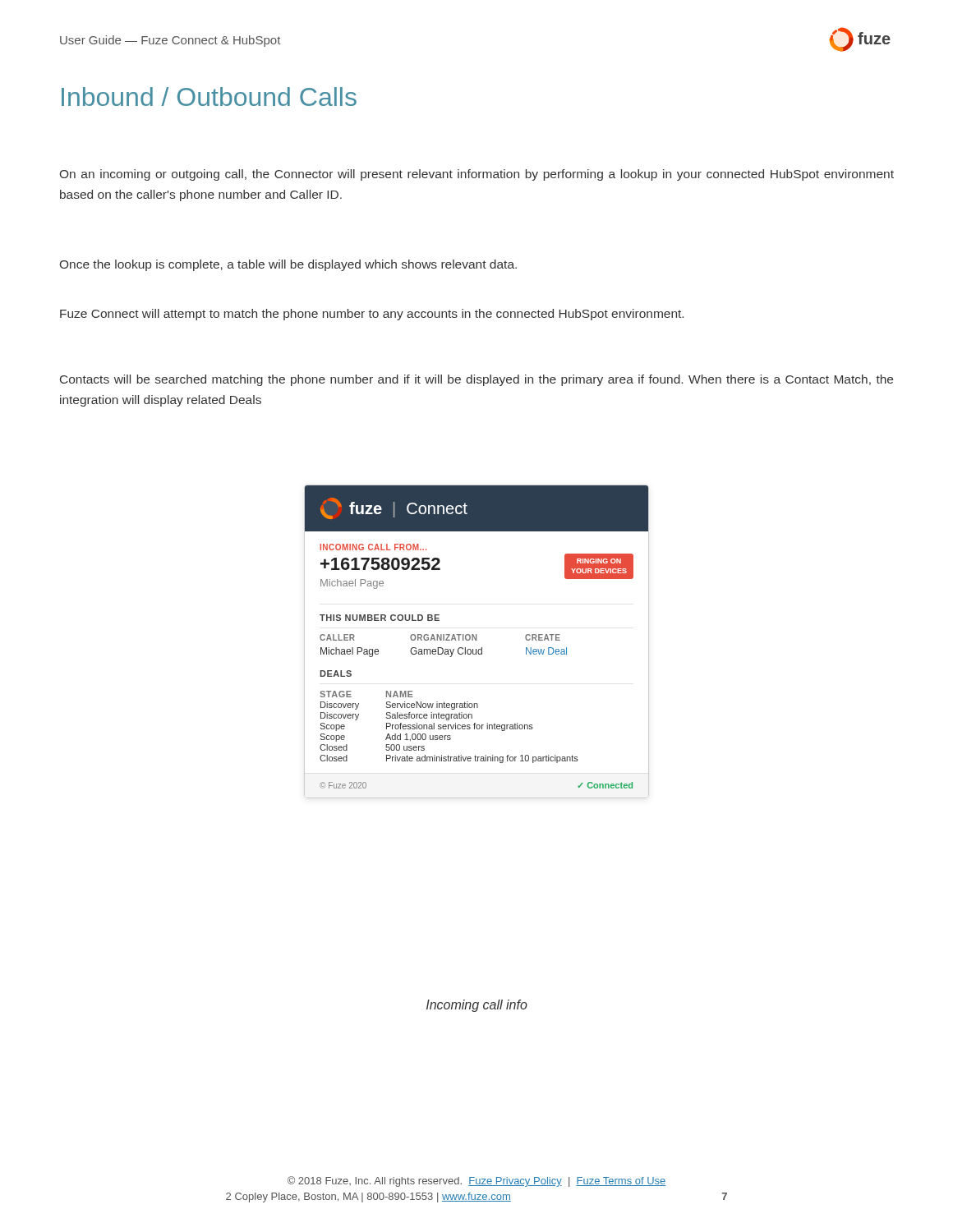Locate the screenshot
This screenshot has height=1232, width=953.
point(476,641)
